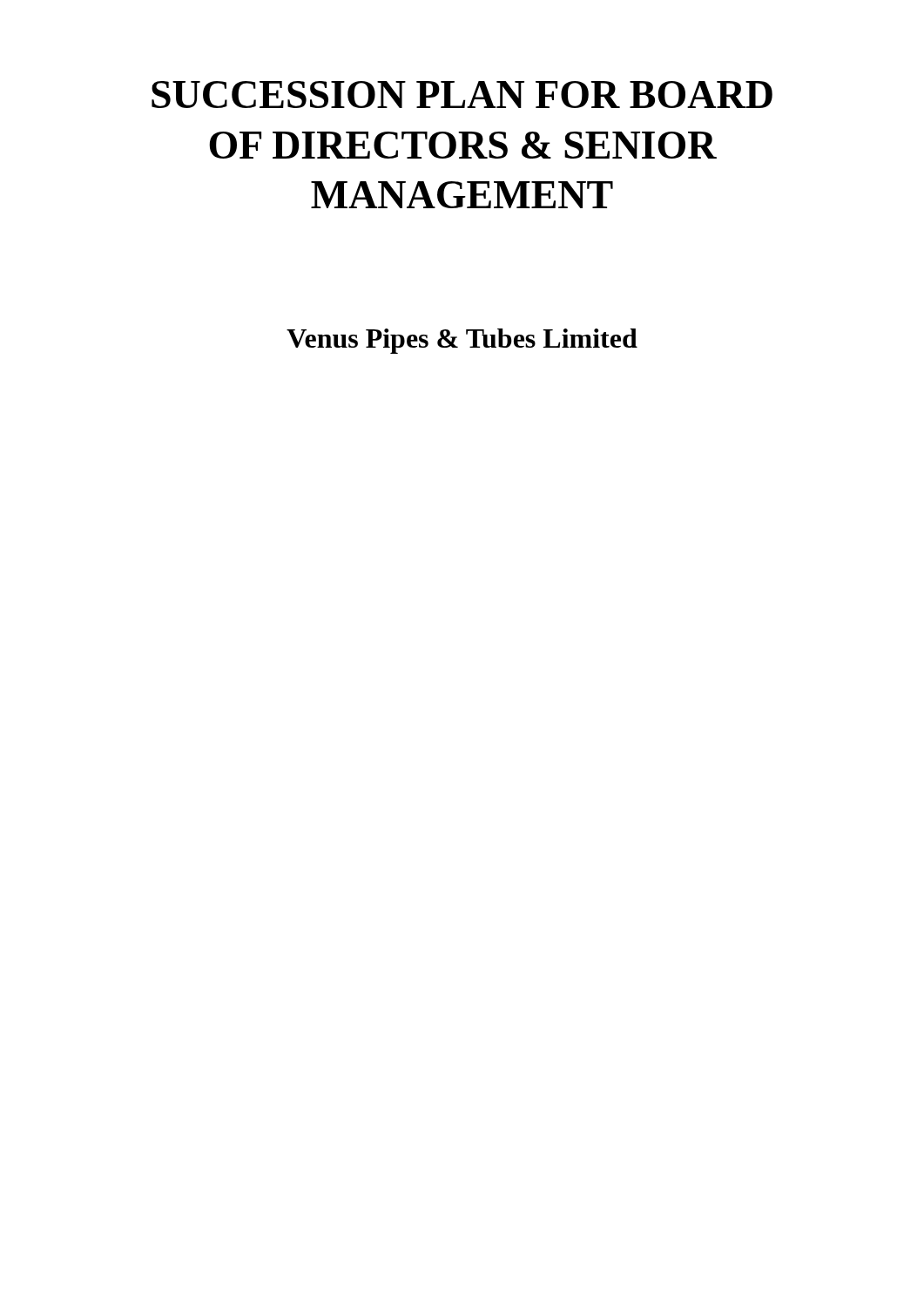Viewport: 924px width, 1307px height.
Task: Select the element starting "Venus Pipes & Tubes"
Action: [x=462, y=338]
